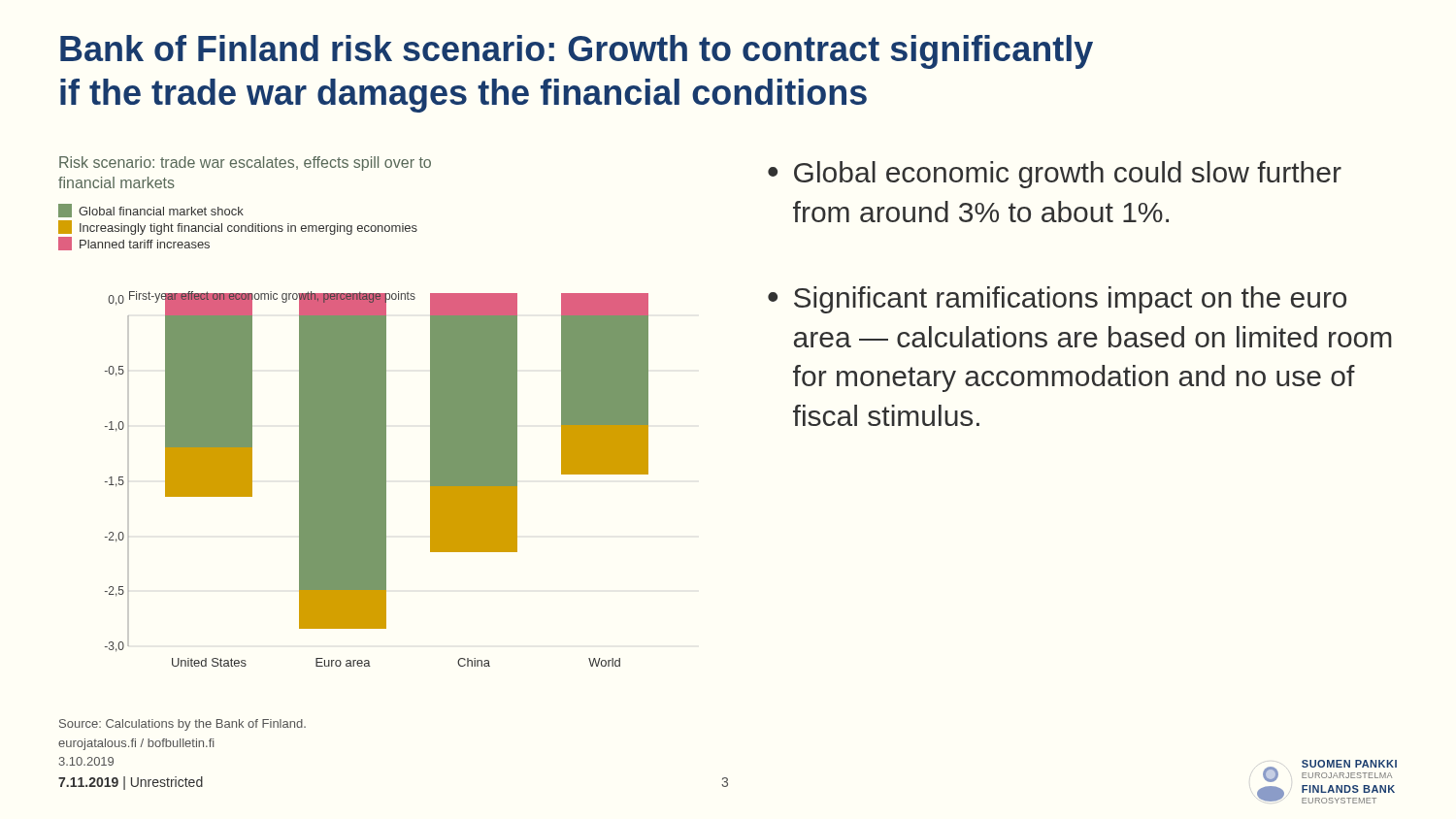Point to the text starting "• Significant ramifications impact"
1456x819 pixels.
pos(1082,357)
